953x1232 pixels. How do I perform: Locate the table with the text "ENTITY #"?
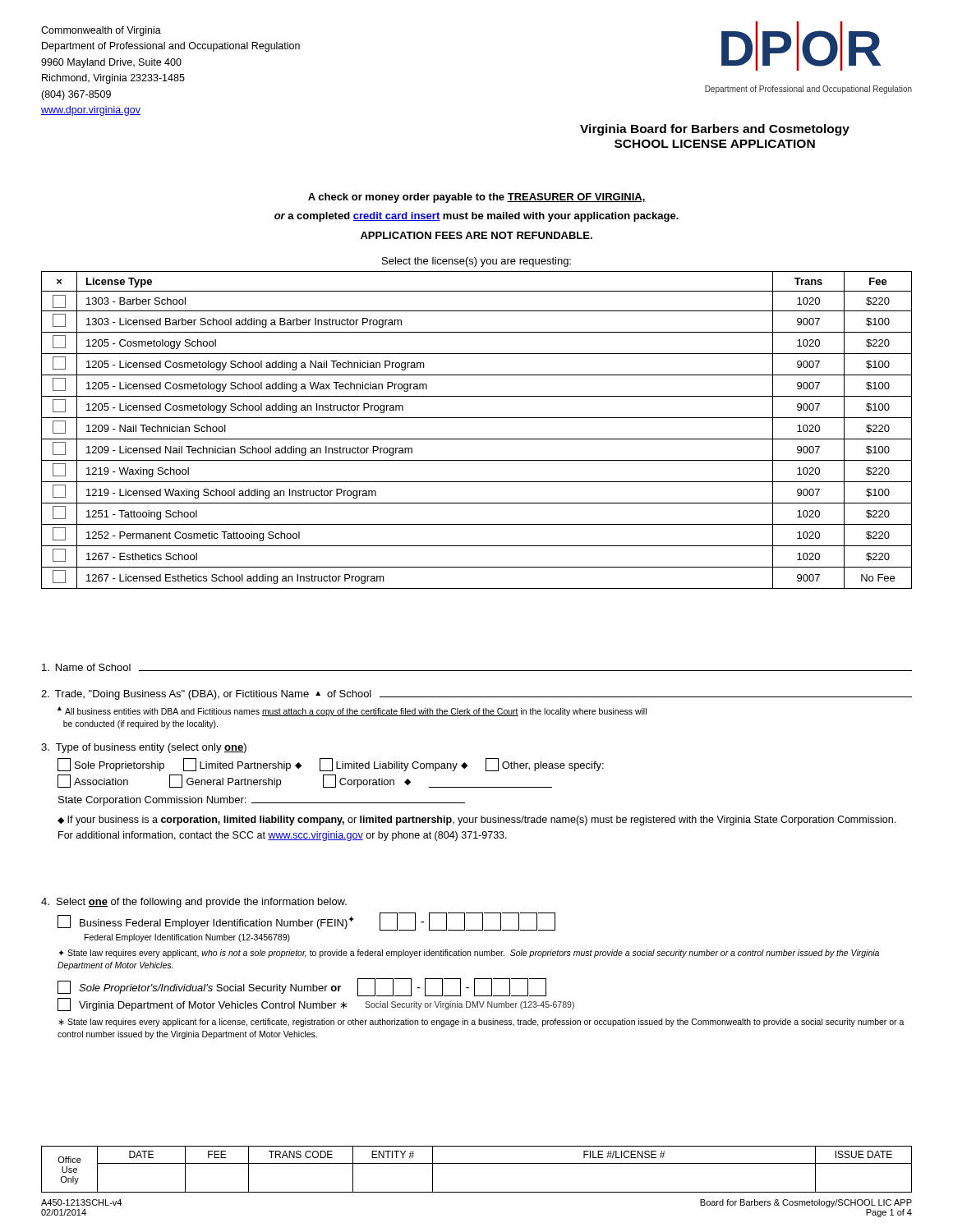pos(476,1169)
